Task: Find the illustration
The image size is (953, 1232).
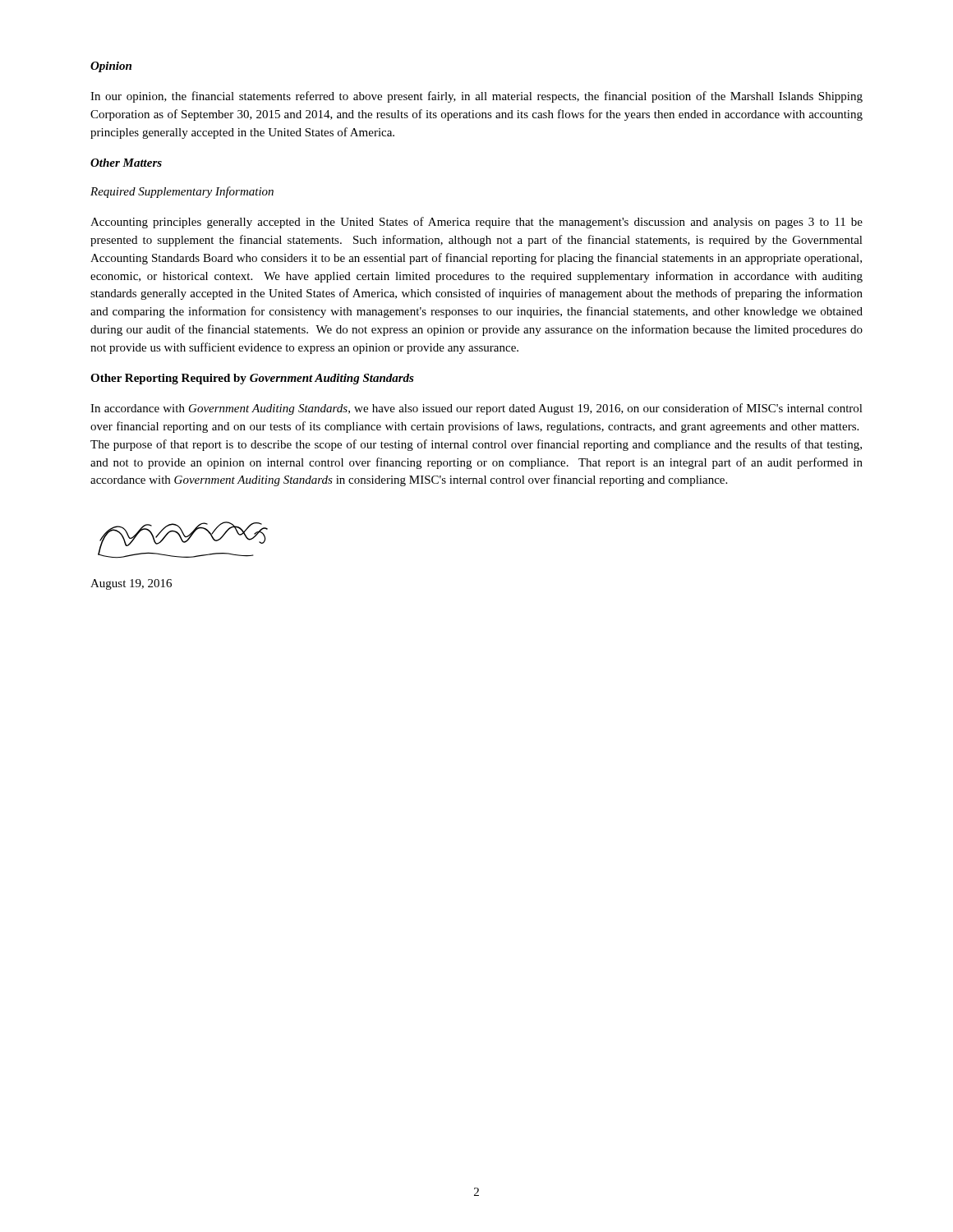Action: tap(476, 538)
